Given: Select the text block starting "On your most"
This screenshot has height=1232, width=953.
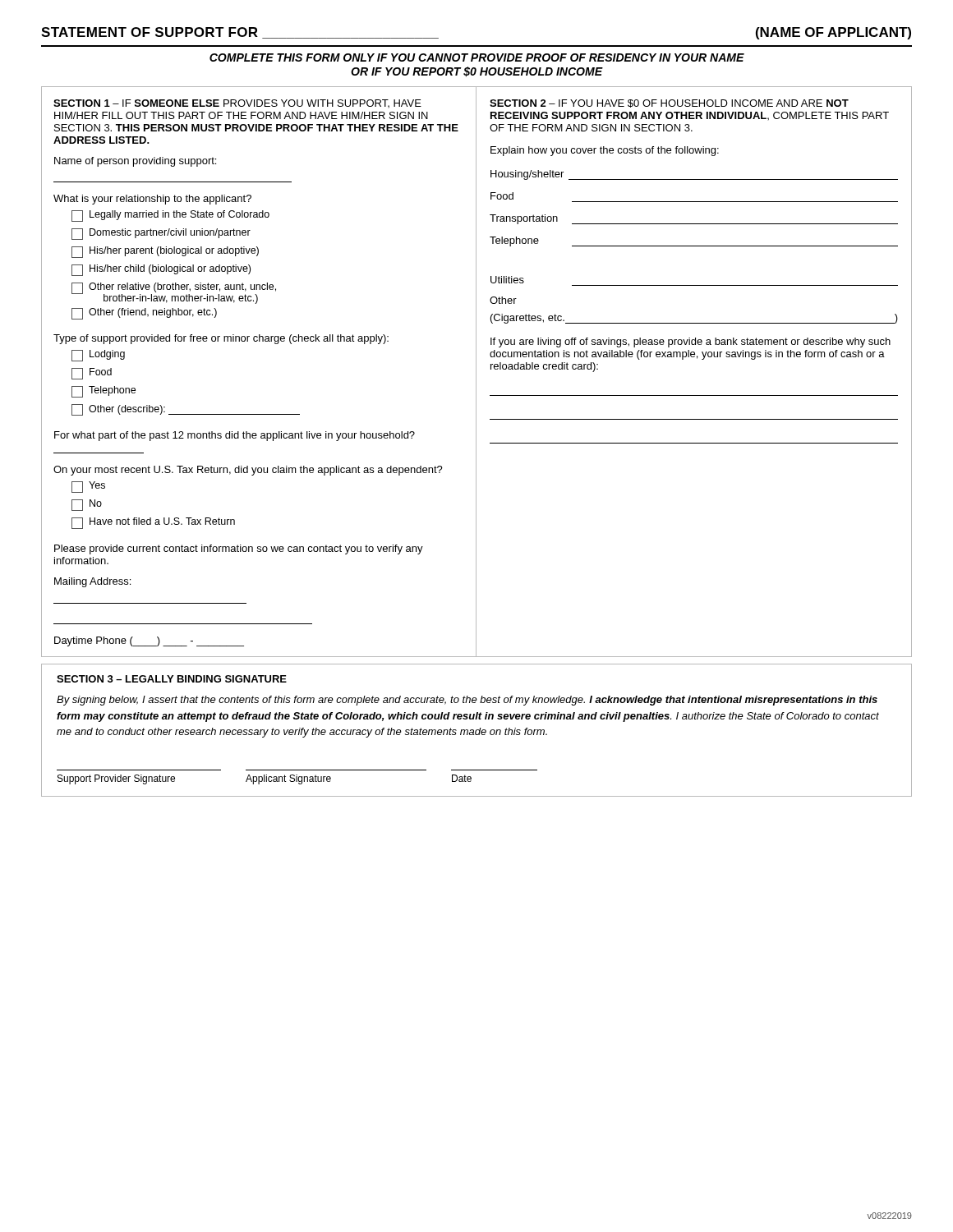Looking at the screenshot, I should click(x=248, y=469).
